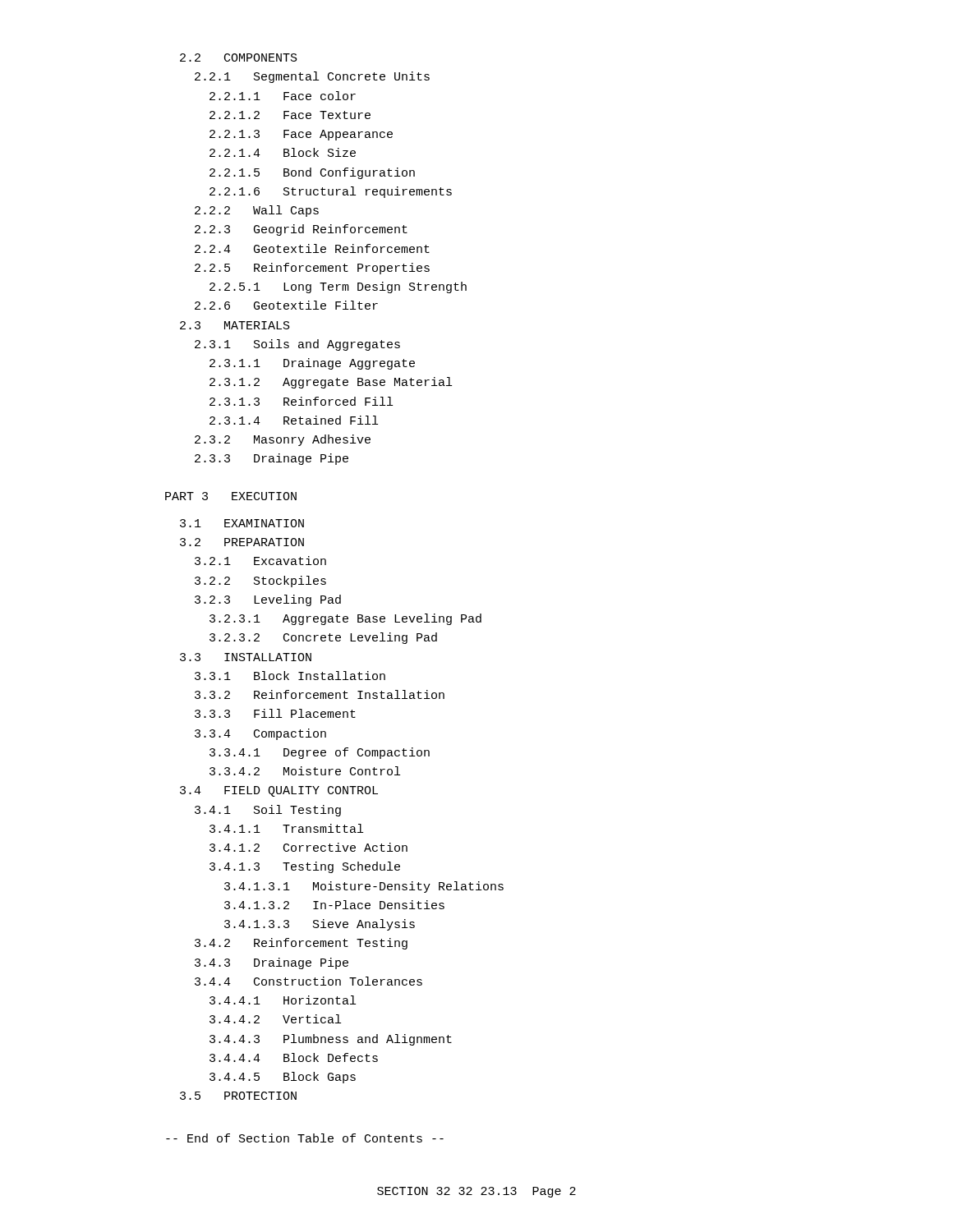Find "3.4.4.2 Vertical" on this page
Viewport: 953px width, 1232px height.
click(x=227, y=1018)
